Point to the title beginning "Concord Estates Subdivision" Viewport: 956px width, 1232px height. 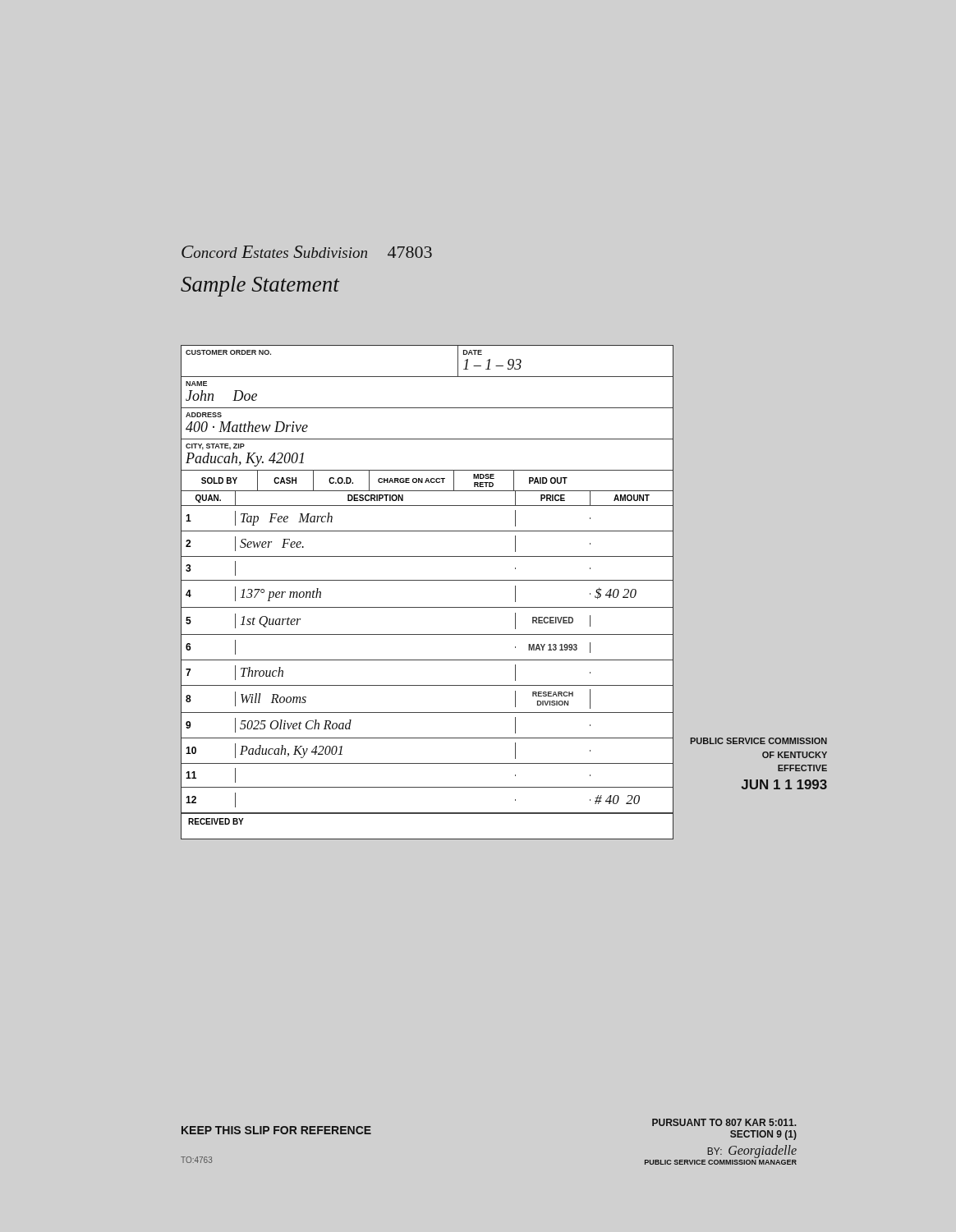point(307,268)
